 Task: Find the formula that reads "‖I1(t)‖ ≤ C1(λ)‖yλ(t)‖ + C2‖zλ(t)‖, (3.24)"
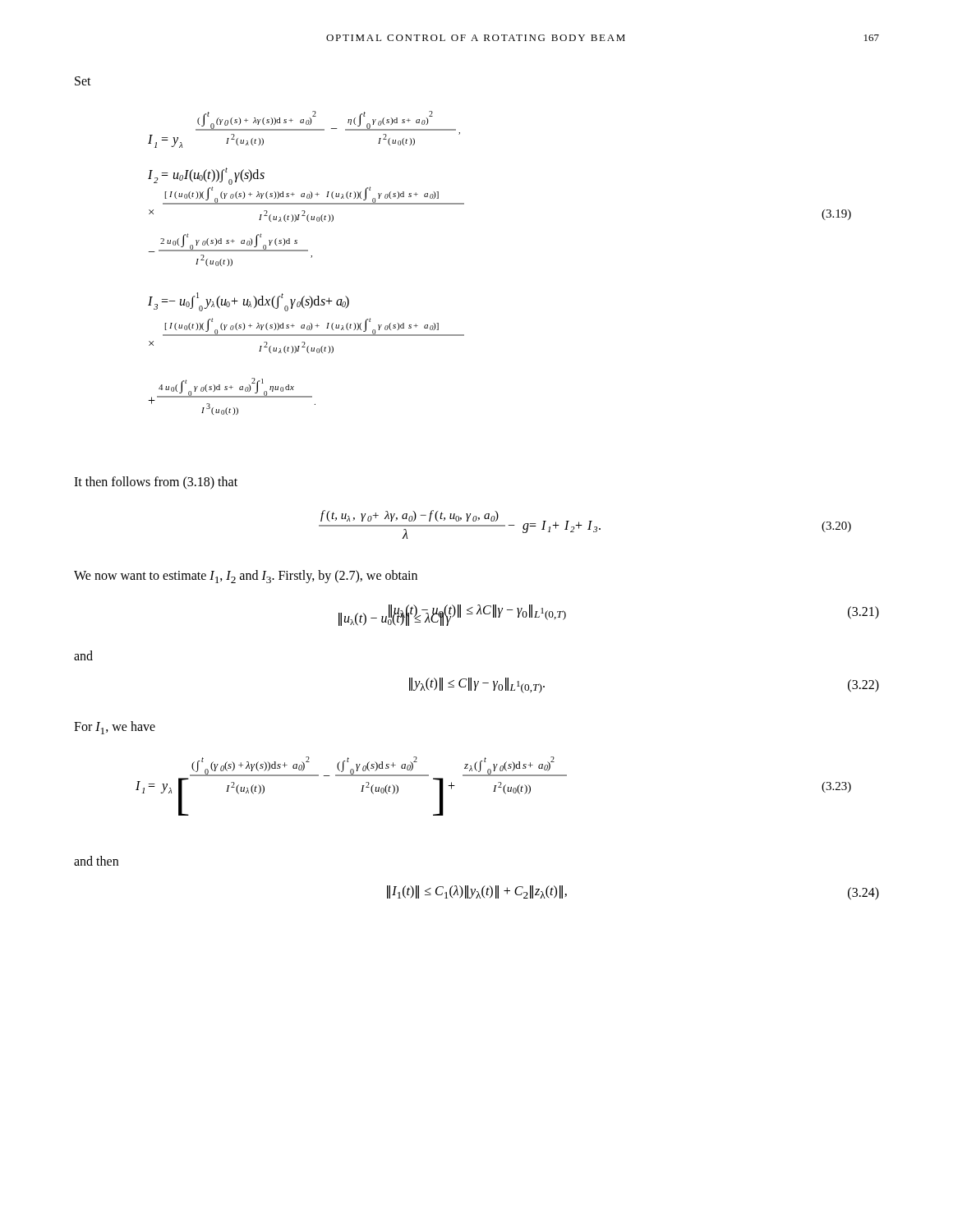point(473,892)
